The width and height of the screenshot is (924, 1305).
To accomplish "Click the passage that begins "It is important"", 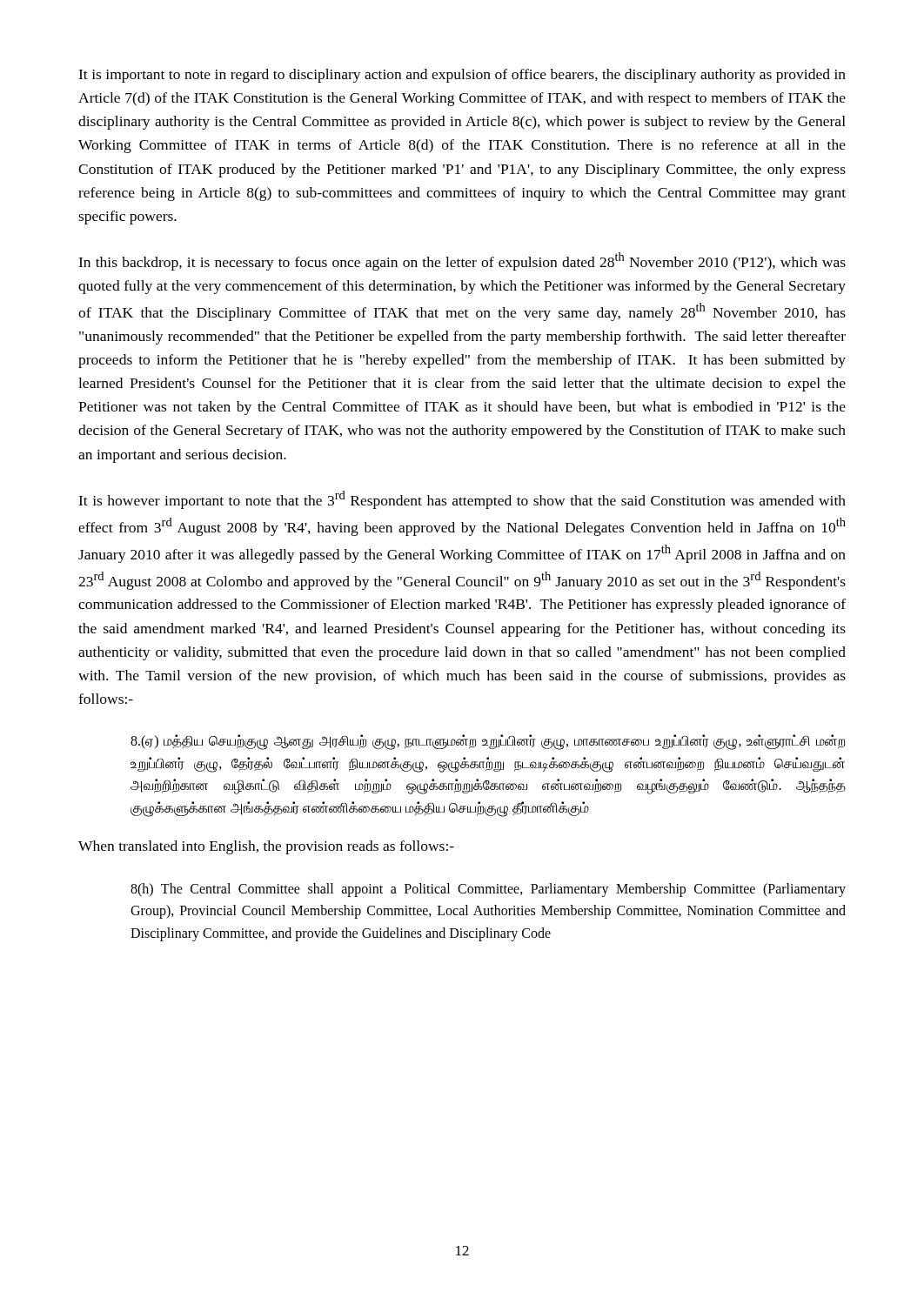I will [x=462, y=145].
